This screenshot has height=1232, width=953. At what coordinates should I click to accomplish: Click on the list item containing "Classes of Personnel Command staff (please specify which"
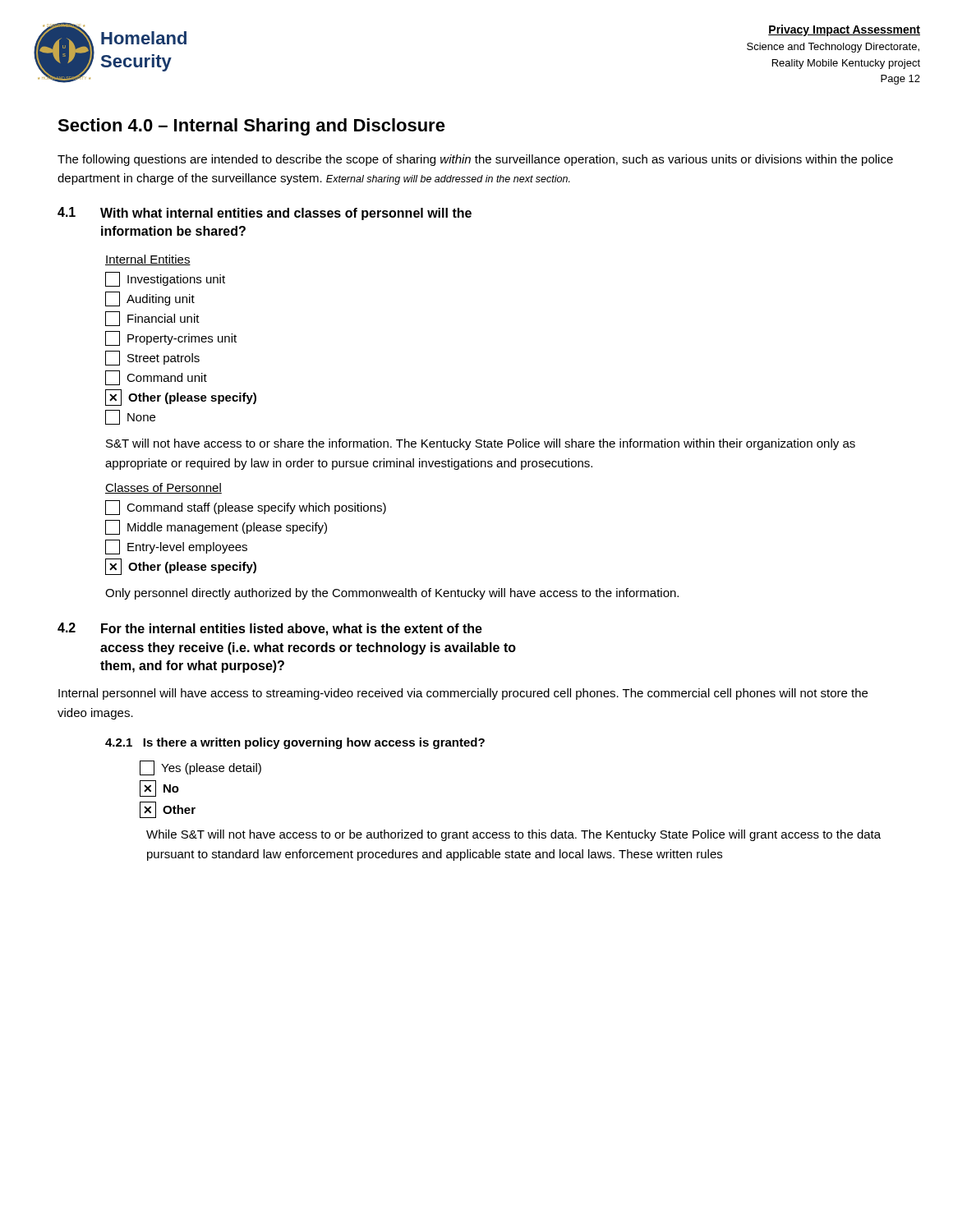[x=163, y=488]
